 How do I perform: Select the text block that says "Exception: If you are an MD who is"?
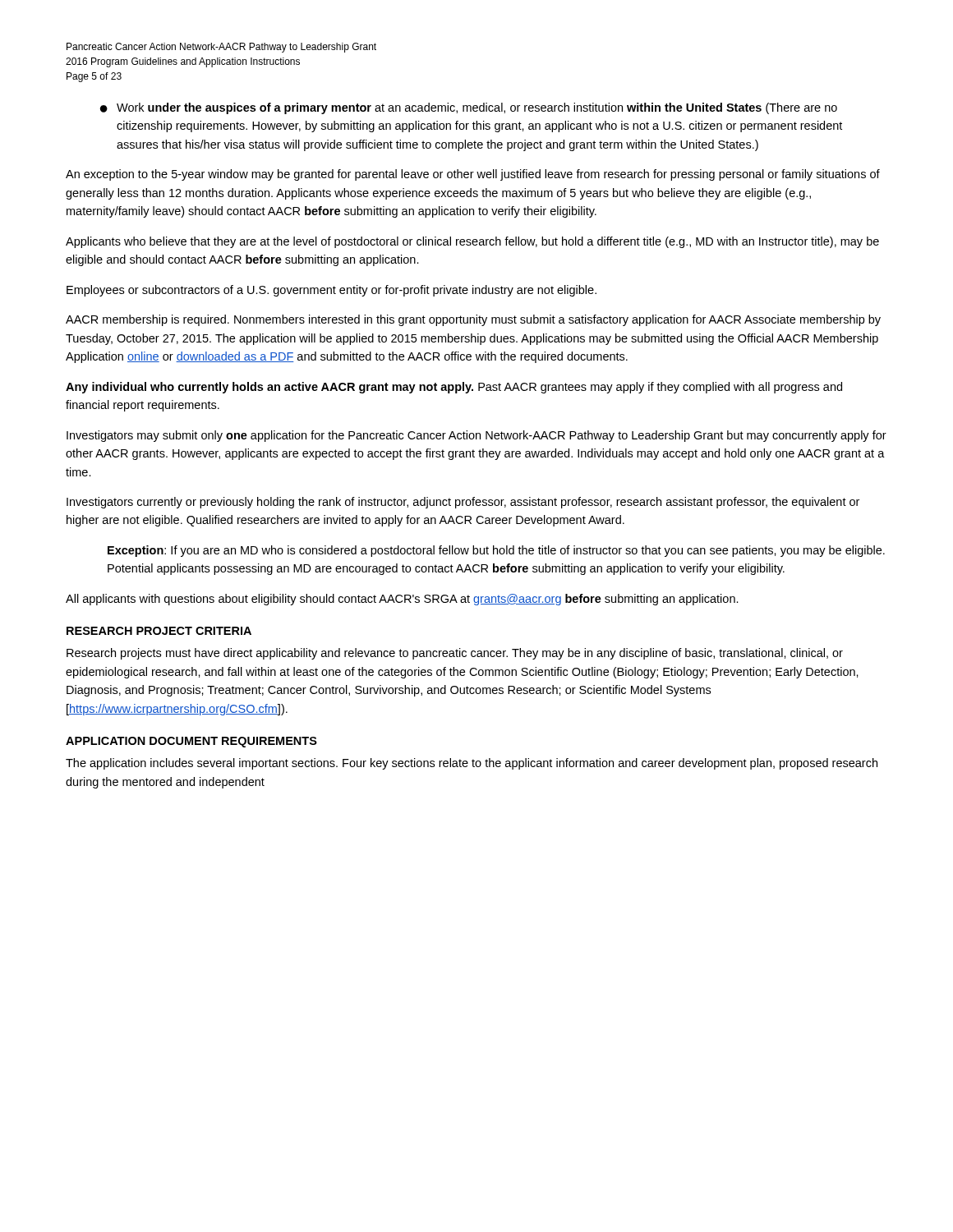(x=496, y=559)
